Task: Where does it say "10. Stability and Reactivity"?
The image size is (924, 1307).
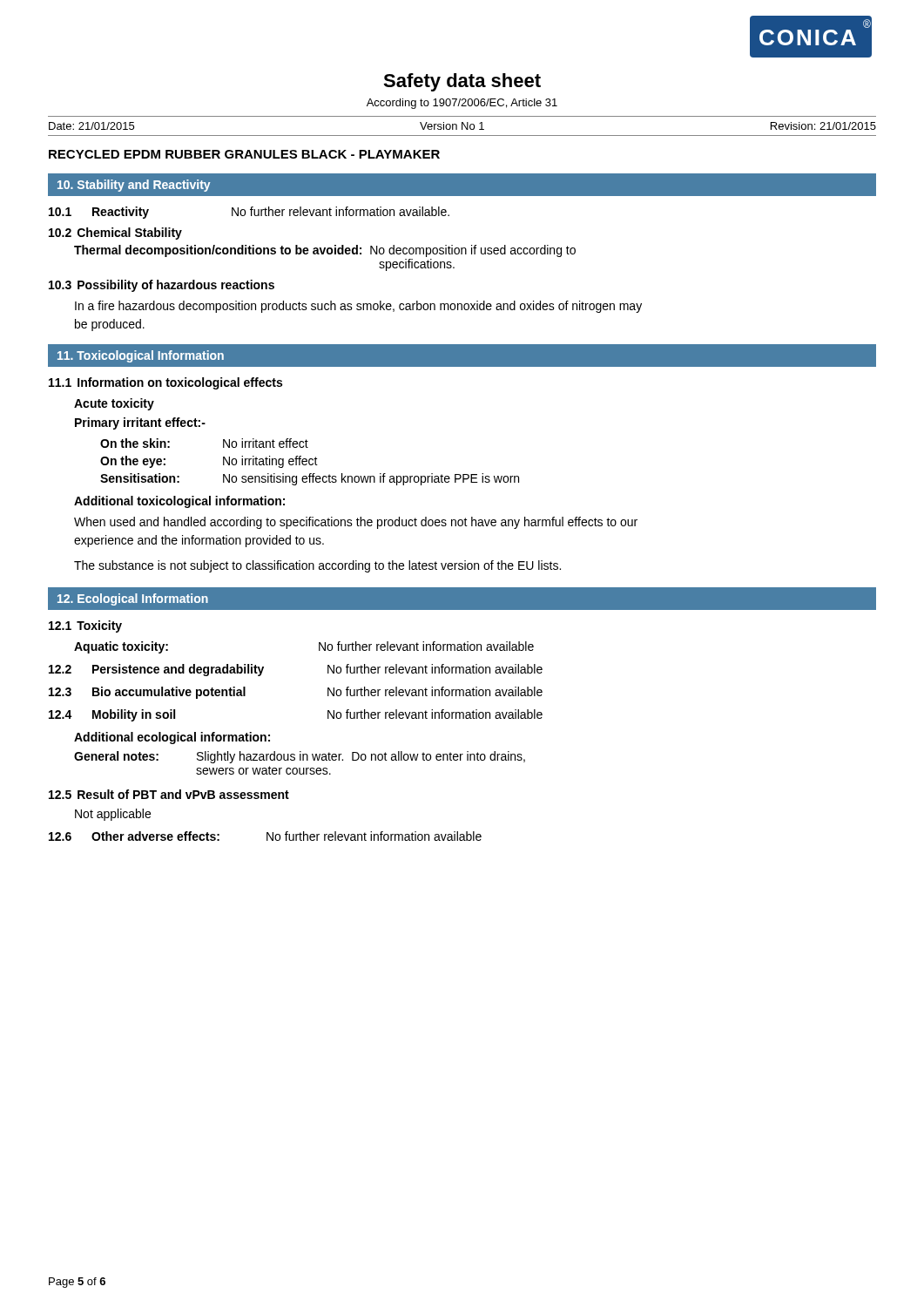Action: coord(134,185)
